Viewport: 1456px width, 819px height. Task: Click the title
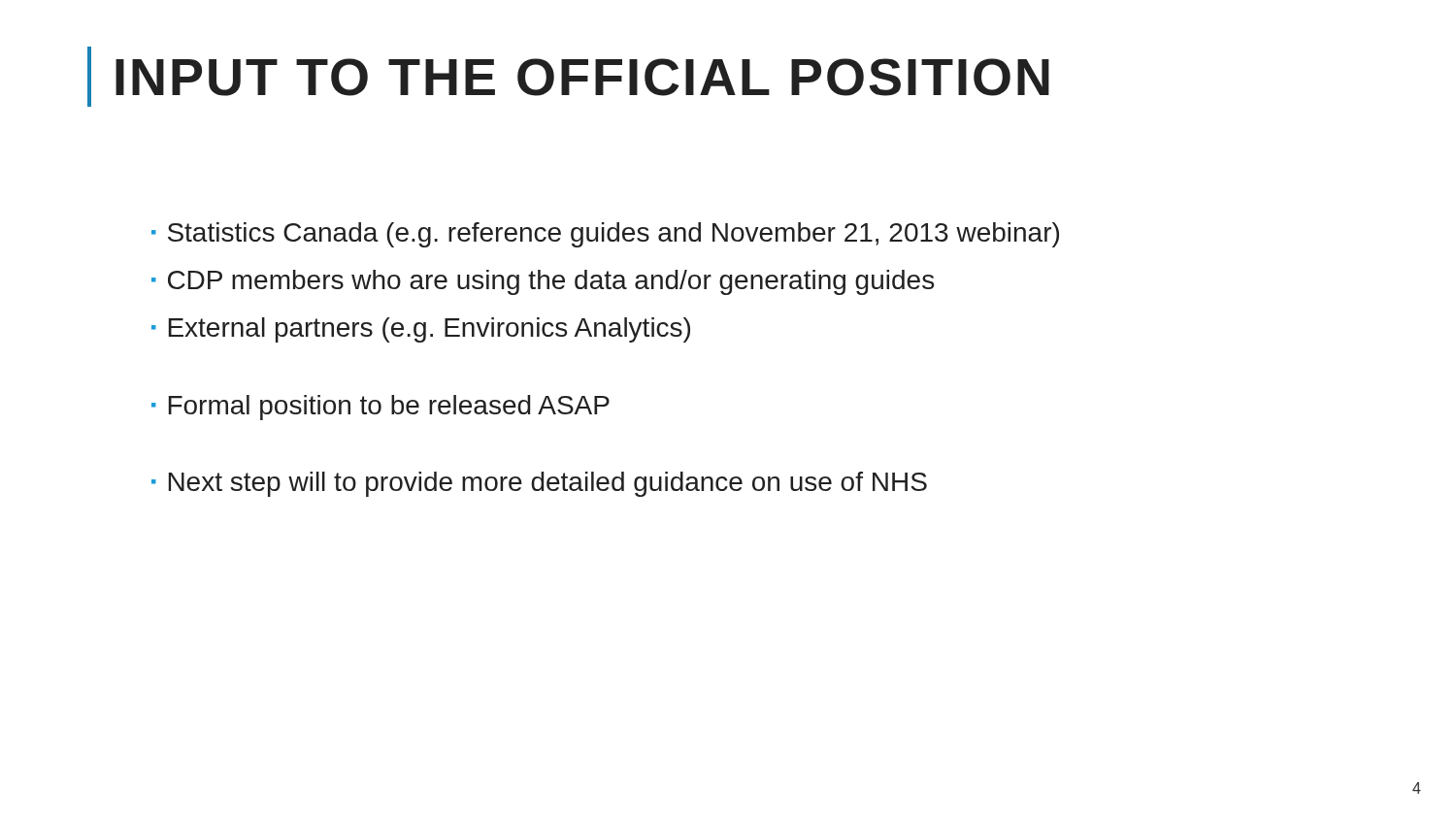[x=583, y=77]
